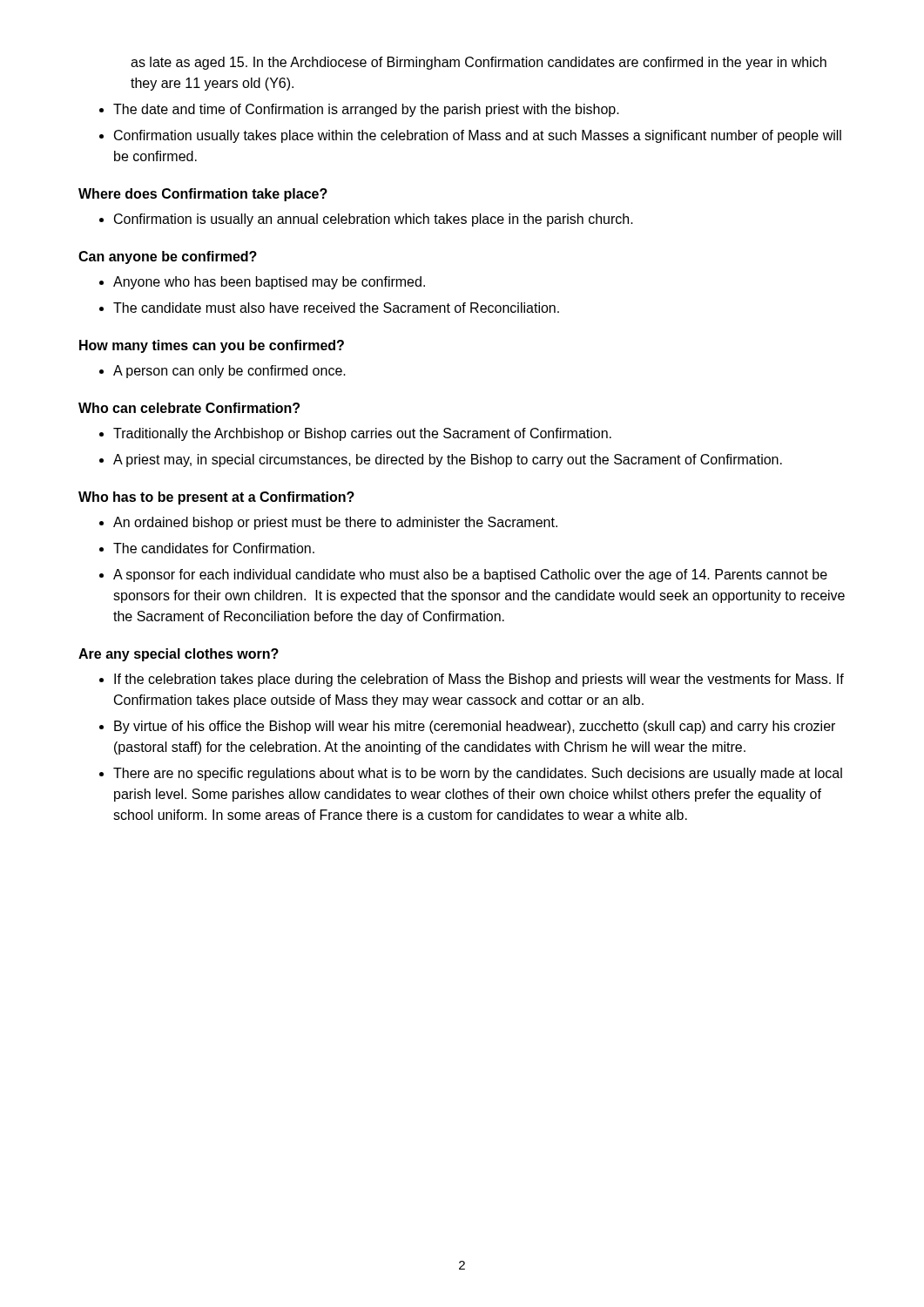Point to the region starting "Who can celebrate"
The height and width of the screenshot is (1307, 924).
pyautogui.click(x=189, y=408)
